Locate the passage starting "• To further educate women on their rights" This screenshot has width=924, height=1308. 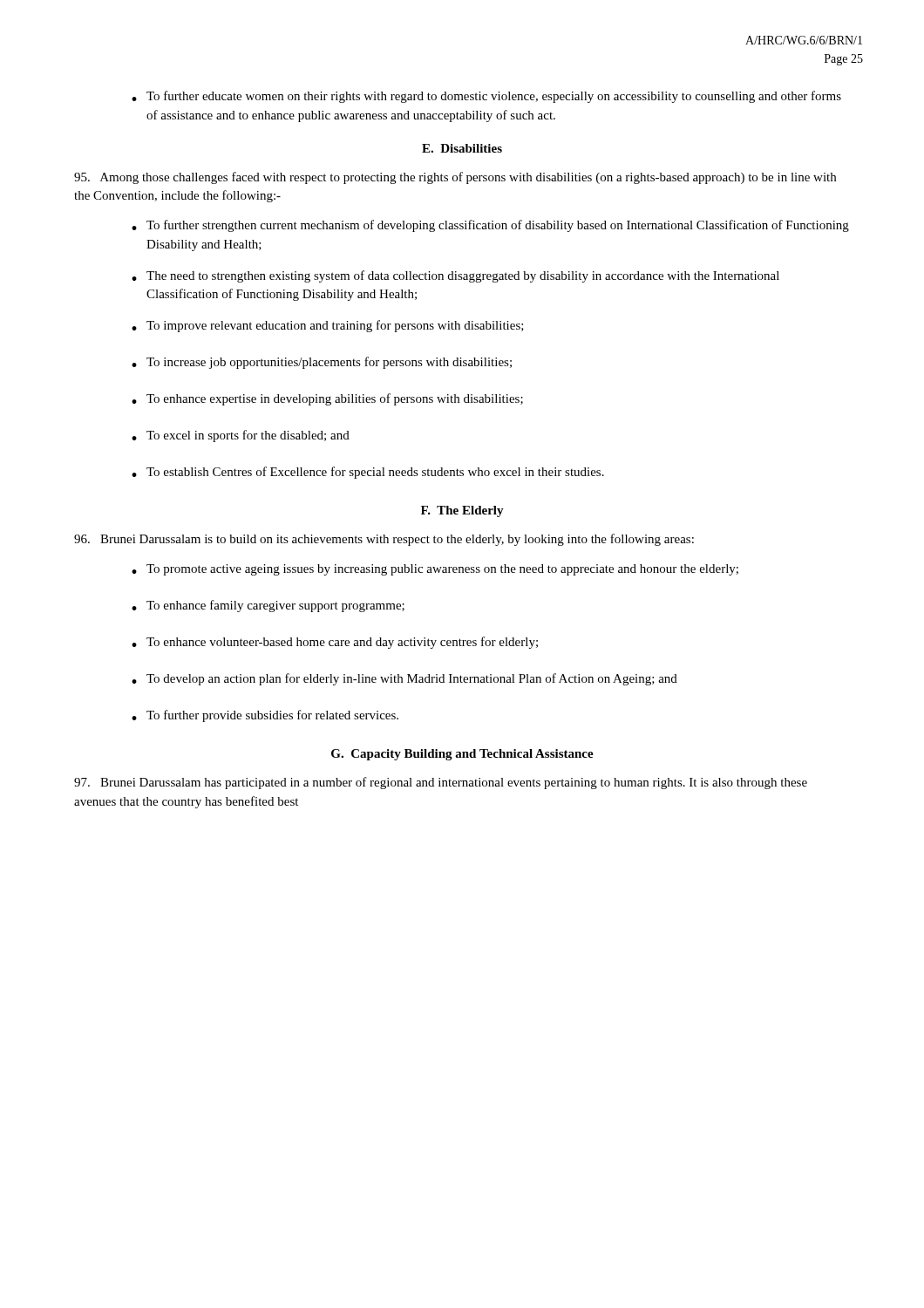coord(486,106)
